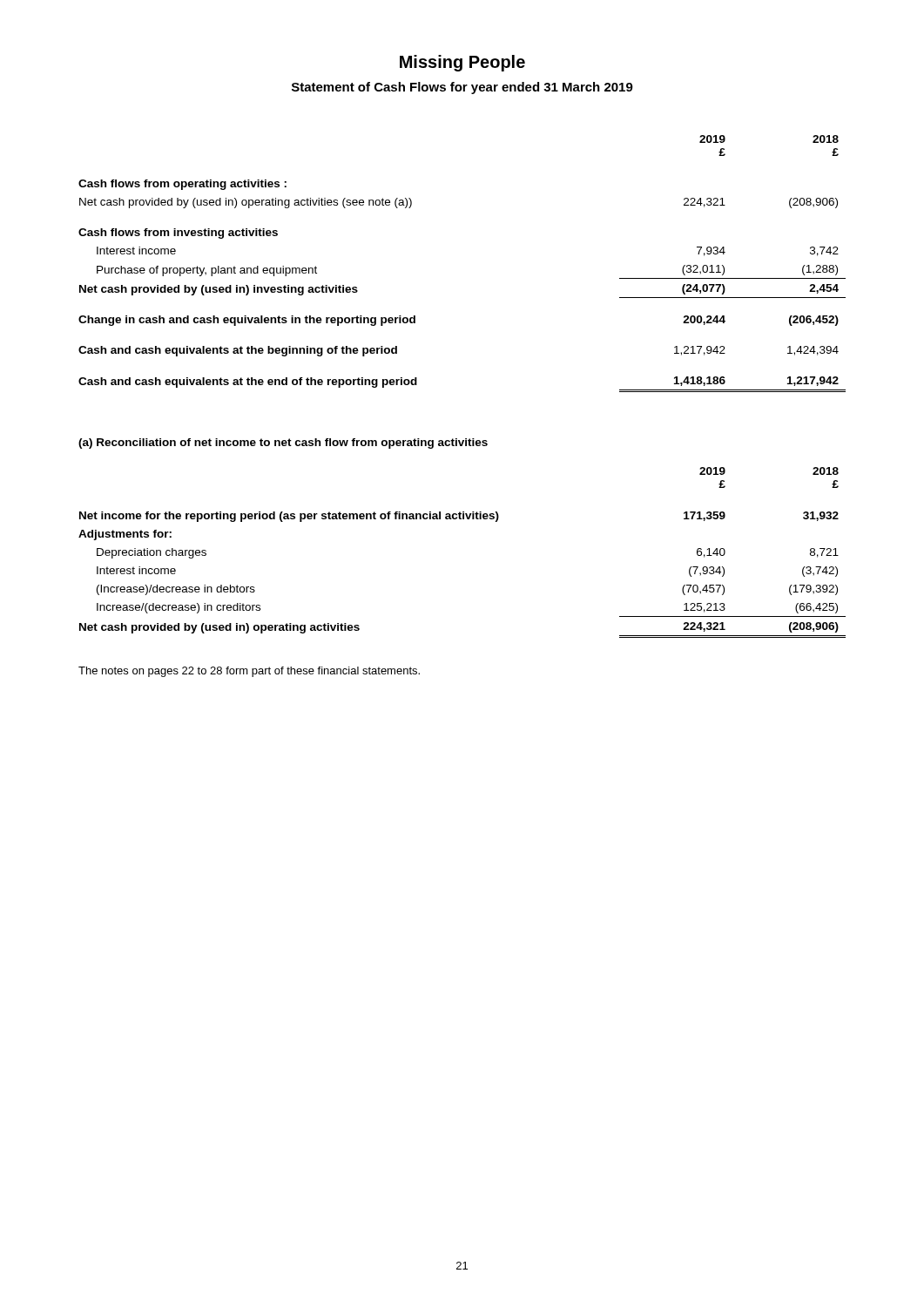The height and width of the screenshot is (1307, 924).
Task: Click on the region starting "(a) Reconciliation of"
Action: tap(283, 442)
